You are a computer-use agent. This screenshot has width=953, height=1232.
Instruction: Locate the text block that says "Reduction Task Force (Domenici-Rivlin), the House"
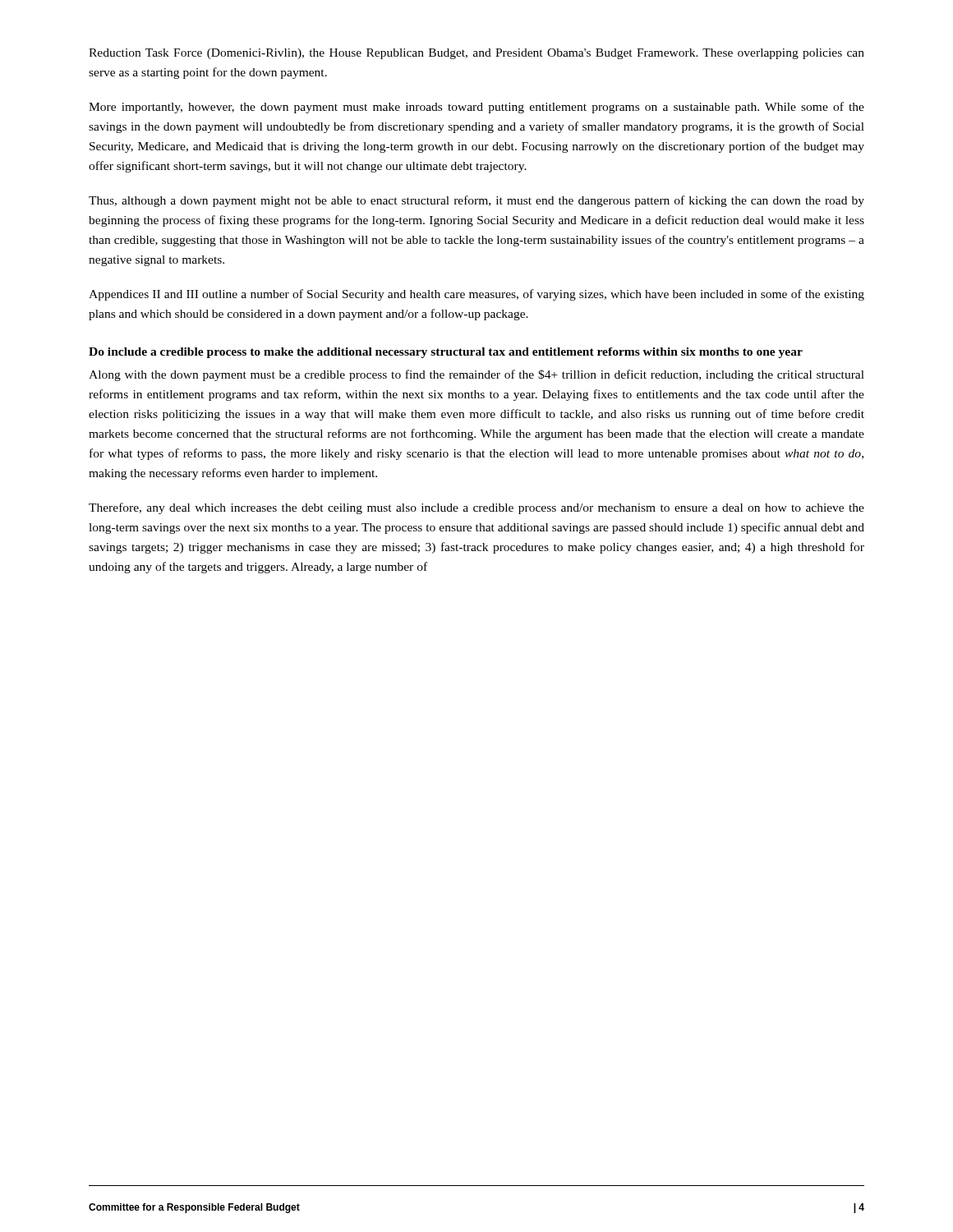pos(476,62)
